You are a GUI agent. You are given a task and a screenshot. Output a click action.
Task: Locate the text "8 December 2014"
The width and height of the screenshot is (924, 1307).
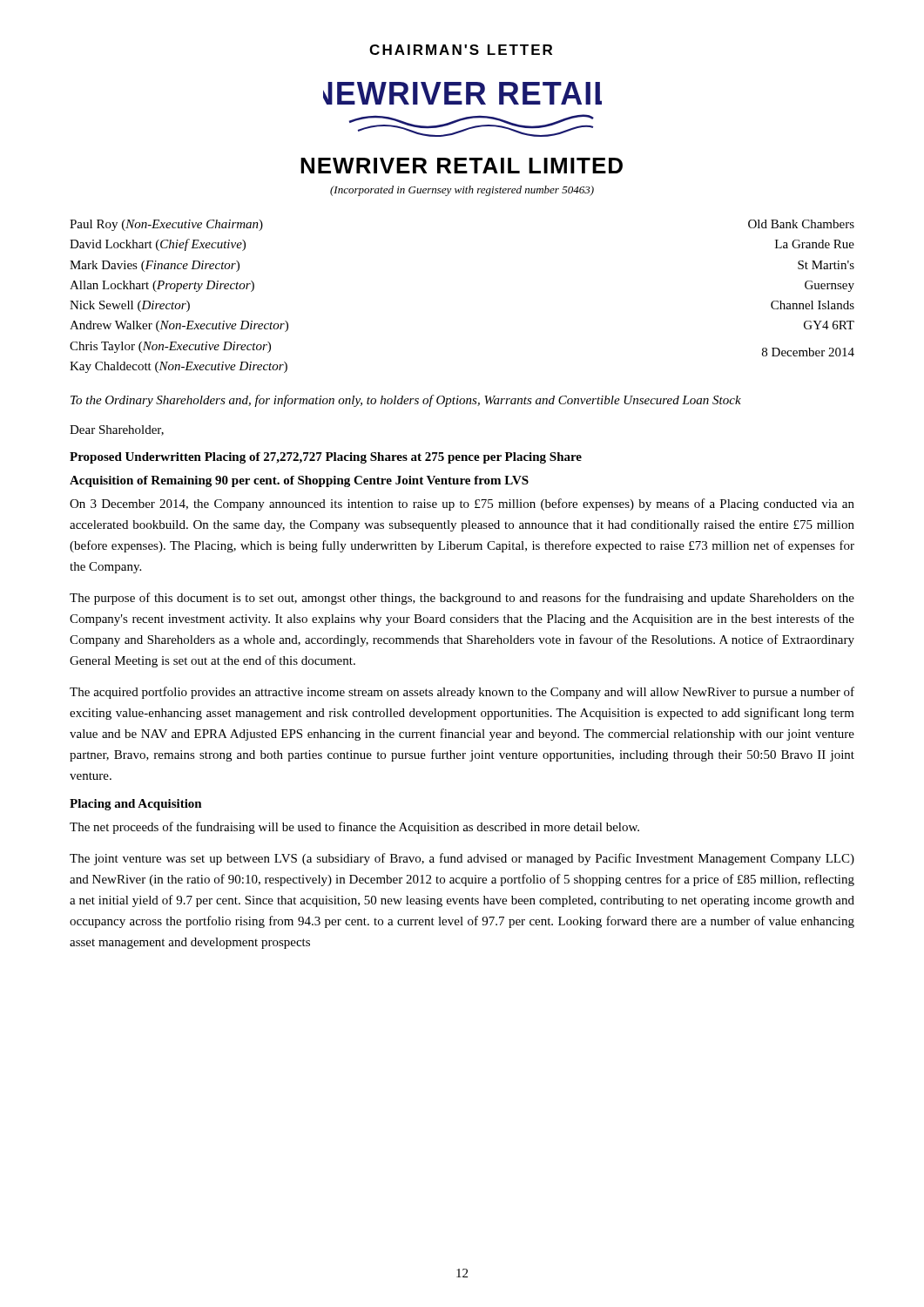[x=808, y=352]
